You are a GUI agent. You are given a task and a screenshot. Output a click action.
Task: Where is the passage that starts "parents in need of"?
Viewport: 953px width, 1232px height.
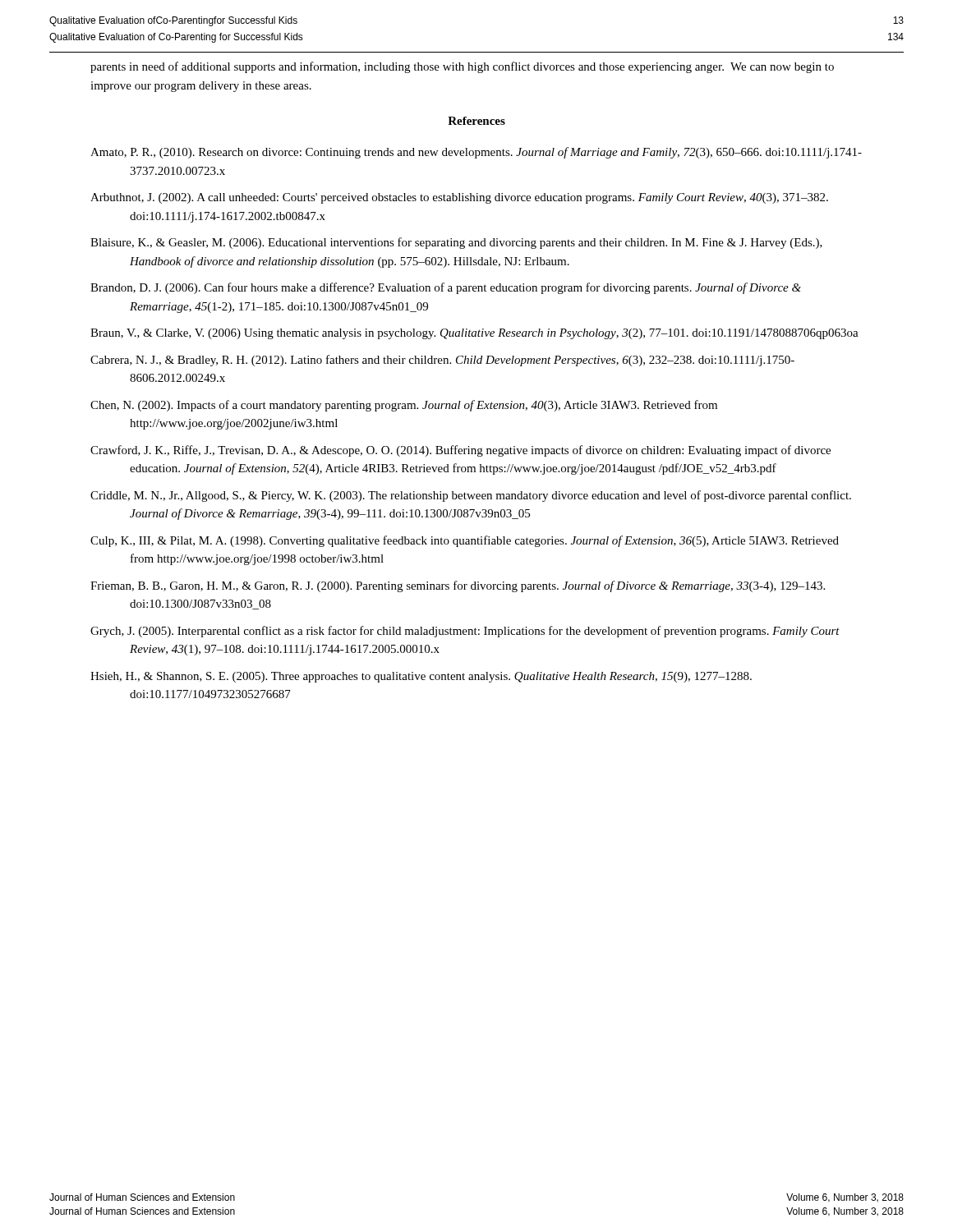pyautogui.click(x=462, y=76)
